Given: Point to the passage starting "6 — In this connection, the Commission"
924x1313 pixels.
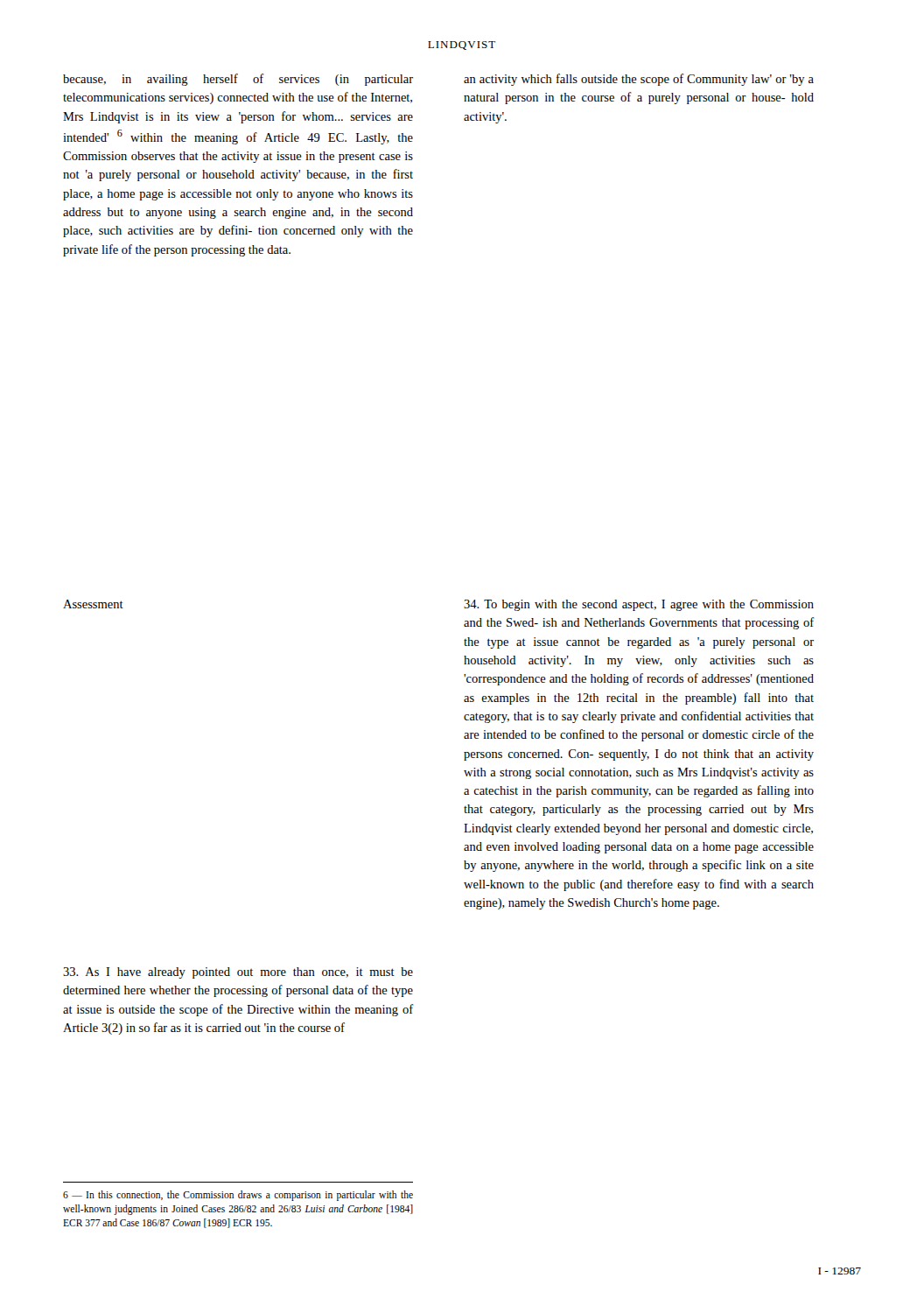Looking at the screenshot, I should click(x=238, y=1209).
